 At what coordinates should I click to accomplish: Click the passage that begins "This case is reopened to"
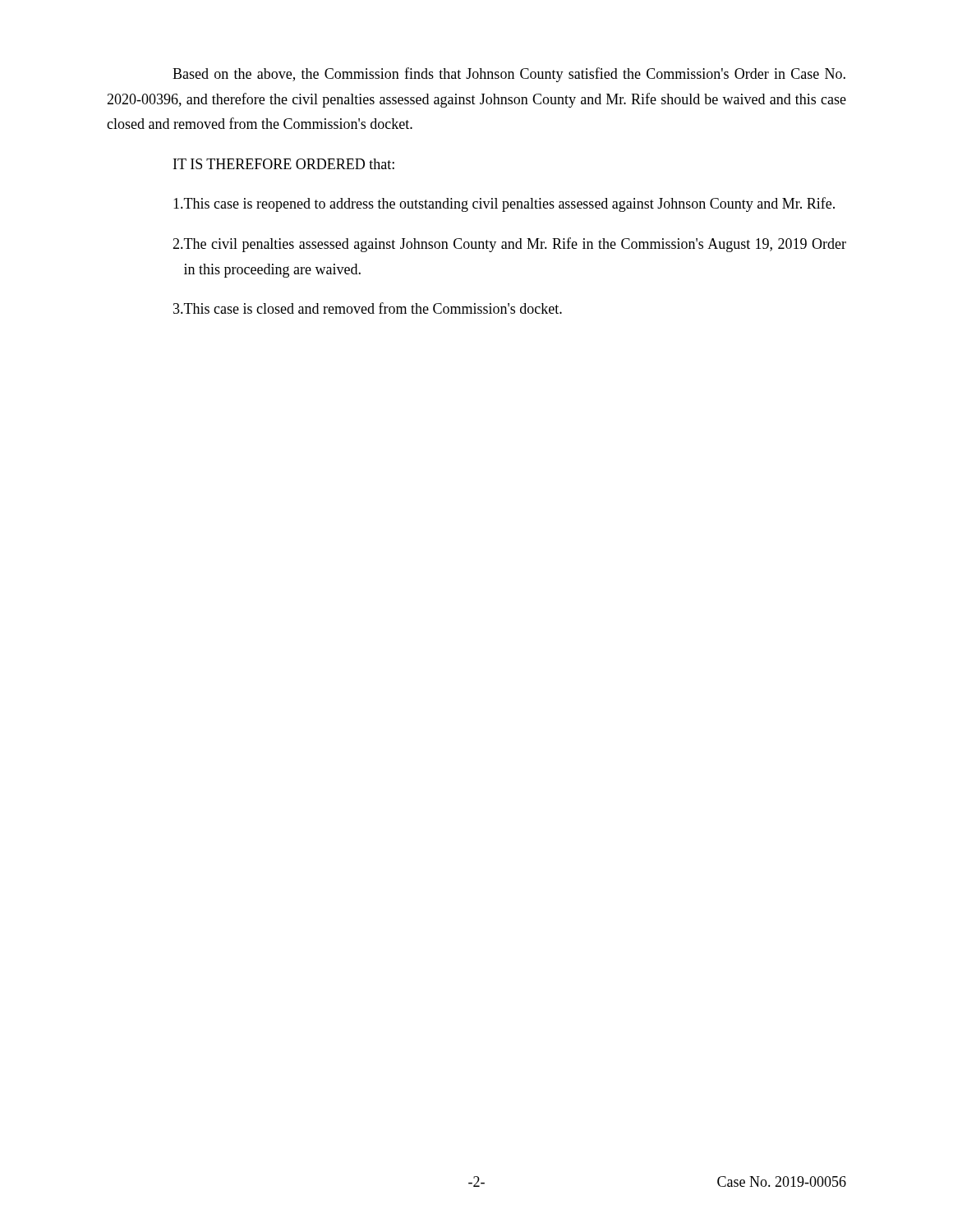click(476, 204)
